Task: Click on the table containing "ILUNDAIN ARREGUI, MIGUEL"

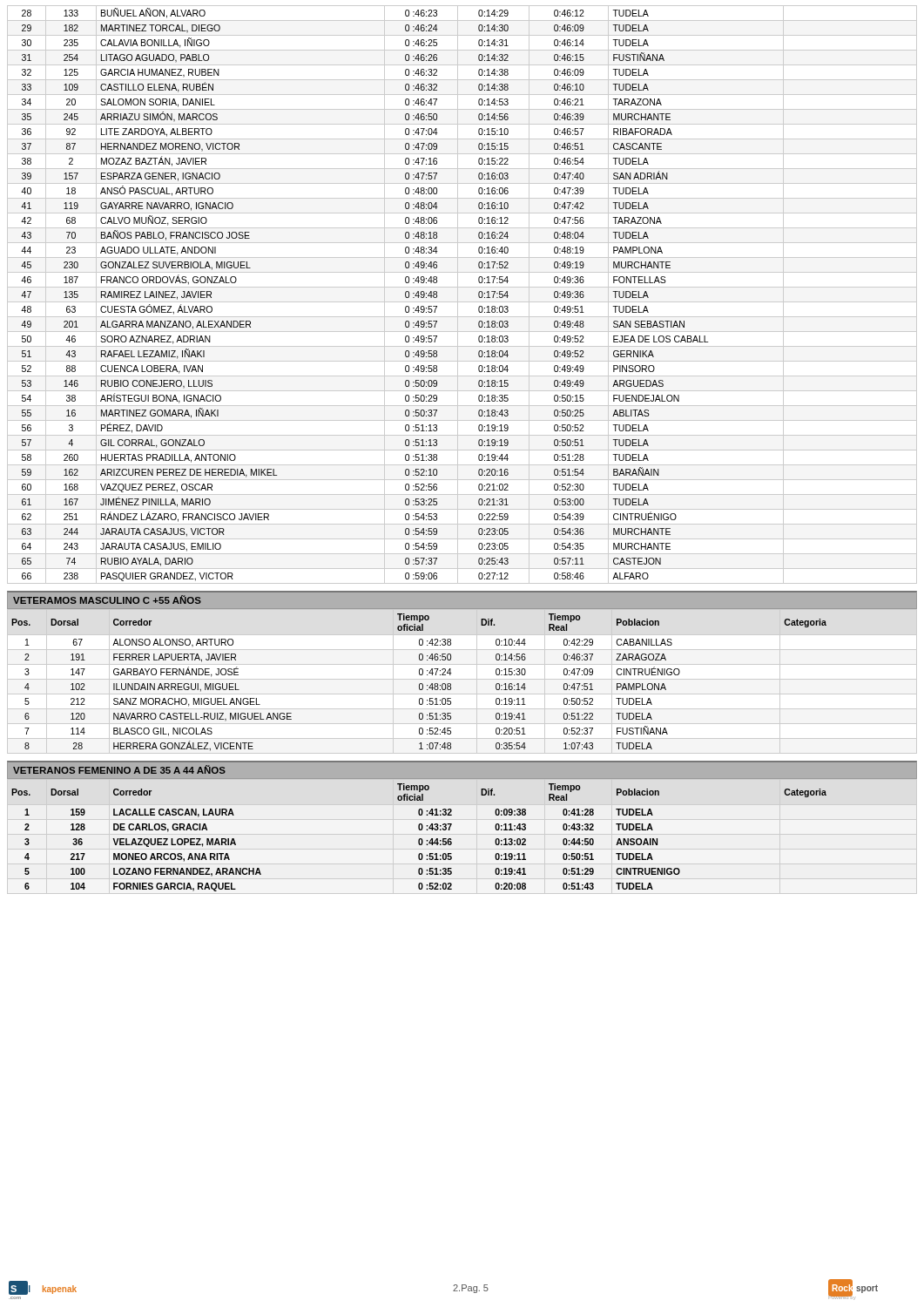Action: 462,681
